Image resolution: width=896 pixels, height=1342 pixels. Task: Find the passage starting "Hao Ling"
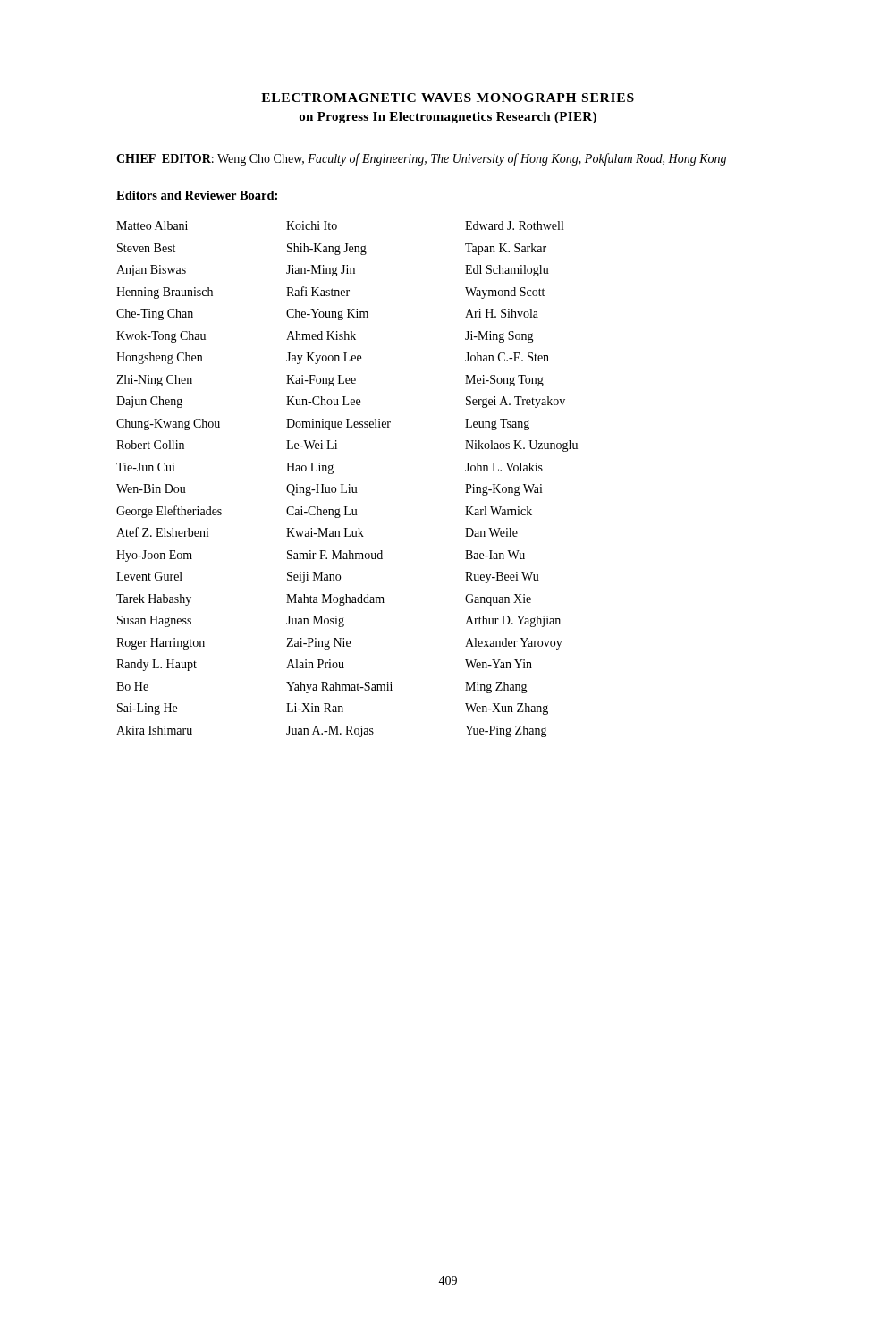tap(310, 467)
